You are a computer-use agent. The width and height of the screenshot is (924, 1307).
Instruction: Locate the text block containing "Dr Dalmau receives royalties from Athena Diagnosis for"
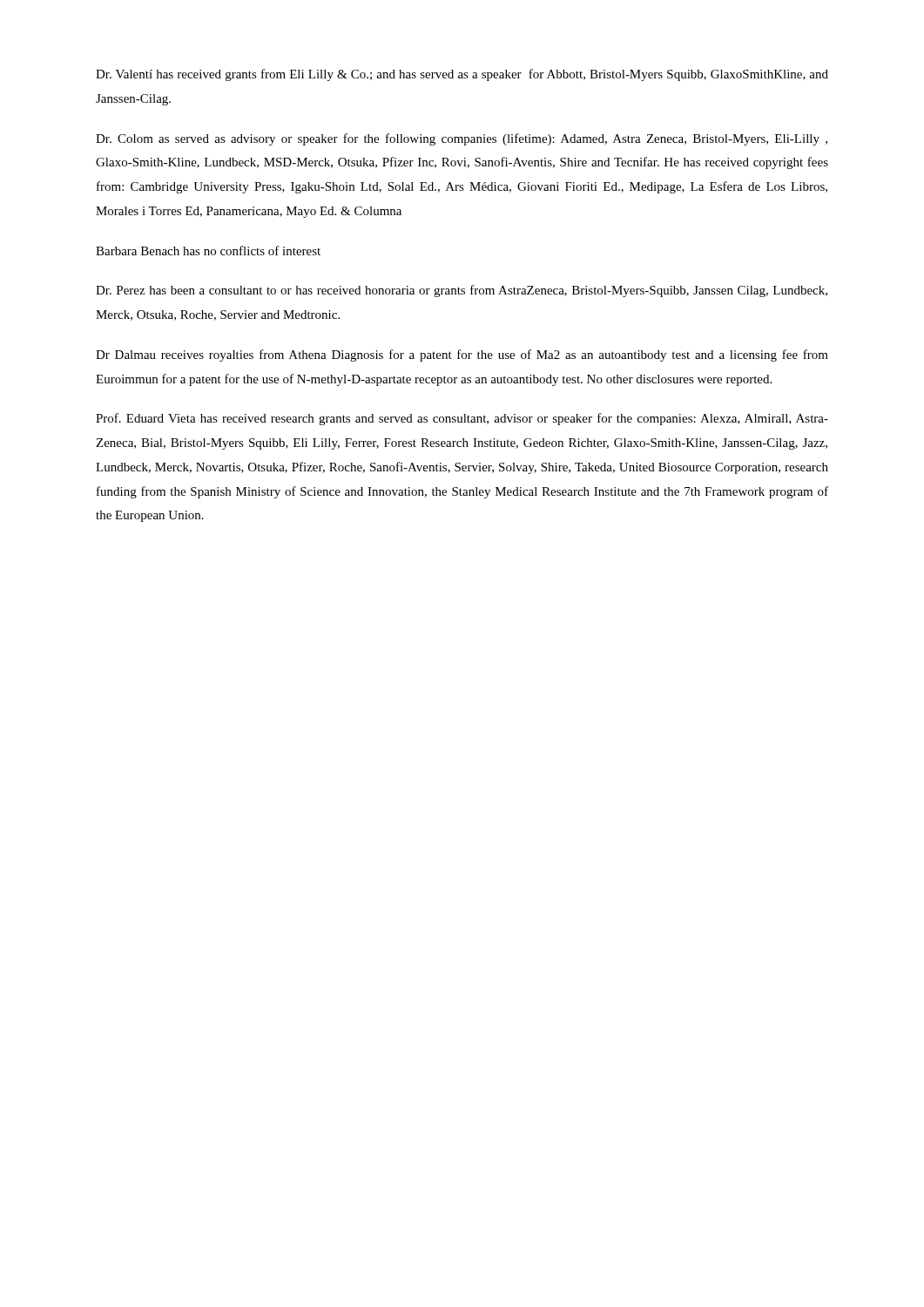pyautogui.click(x=462, y=366)
